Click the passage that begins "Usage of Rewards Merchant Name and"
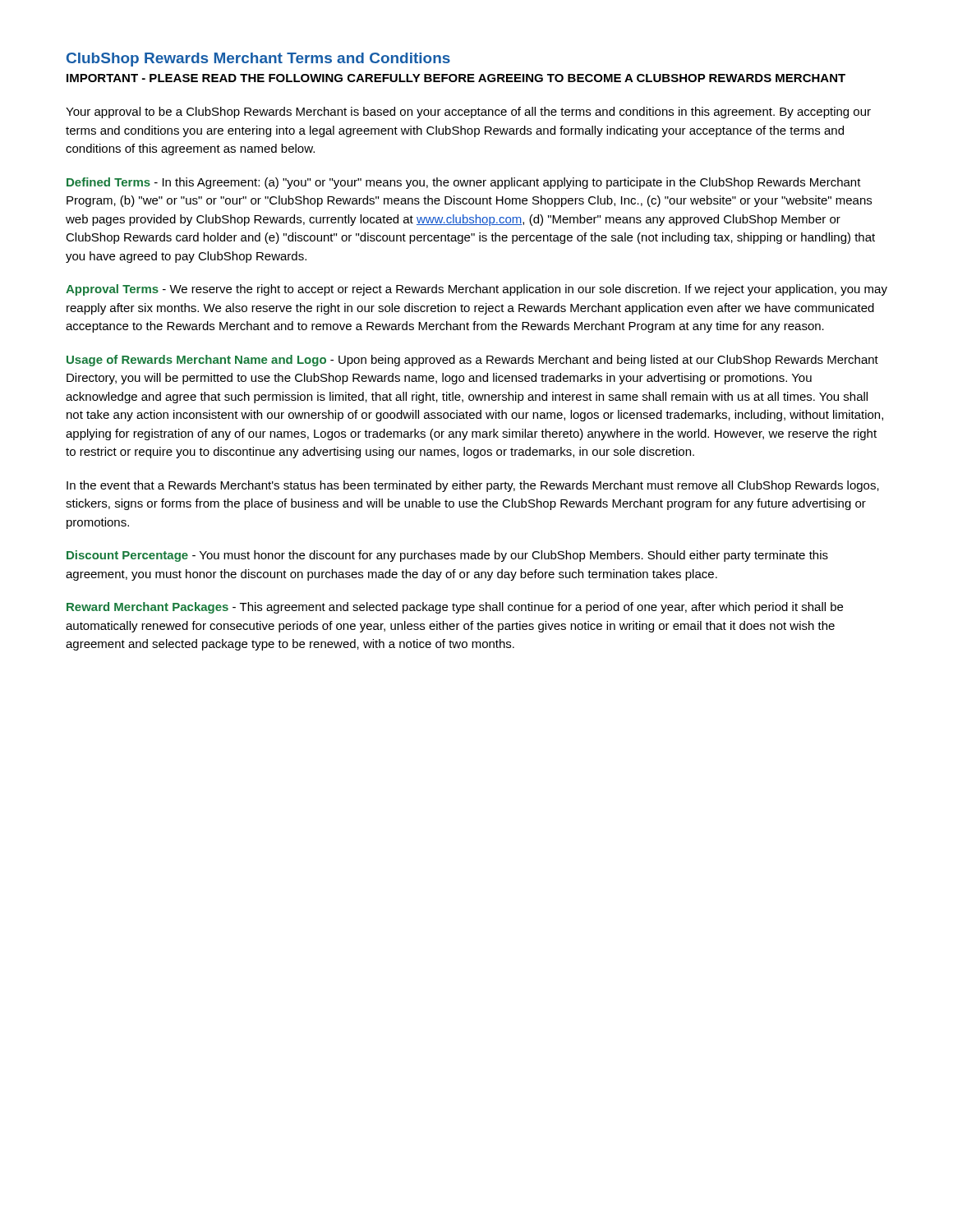Image resolution: width=953 pixels, height=1232 pixels. (x=475, y=405)
